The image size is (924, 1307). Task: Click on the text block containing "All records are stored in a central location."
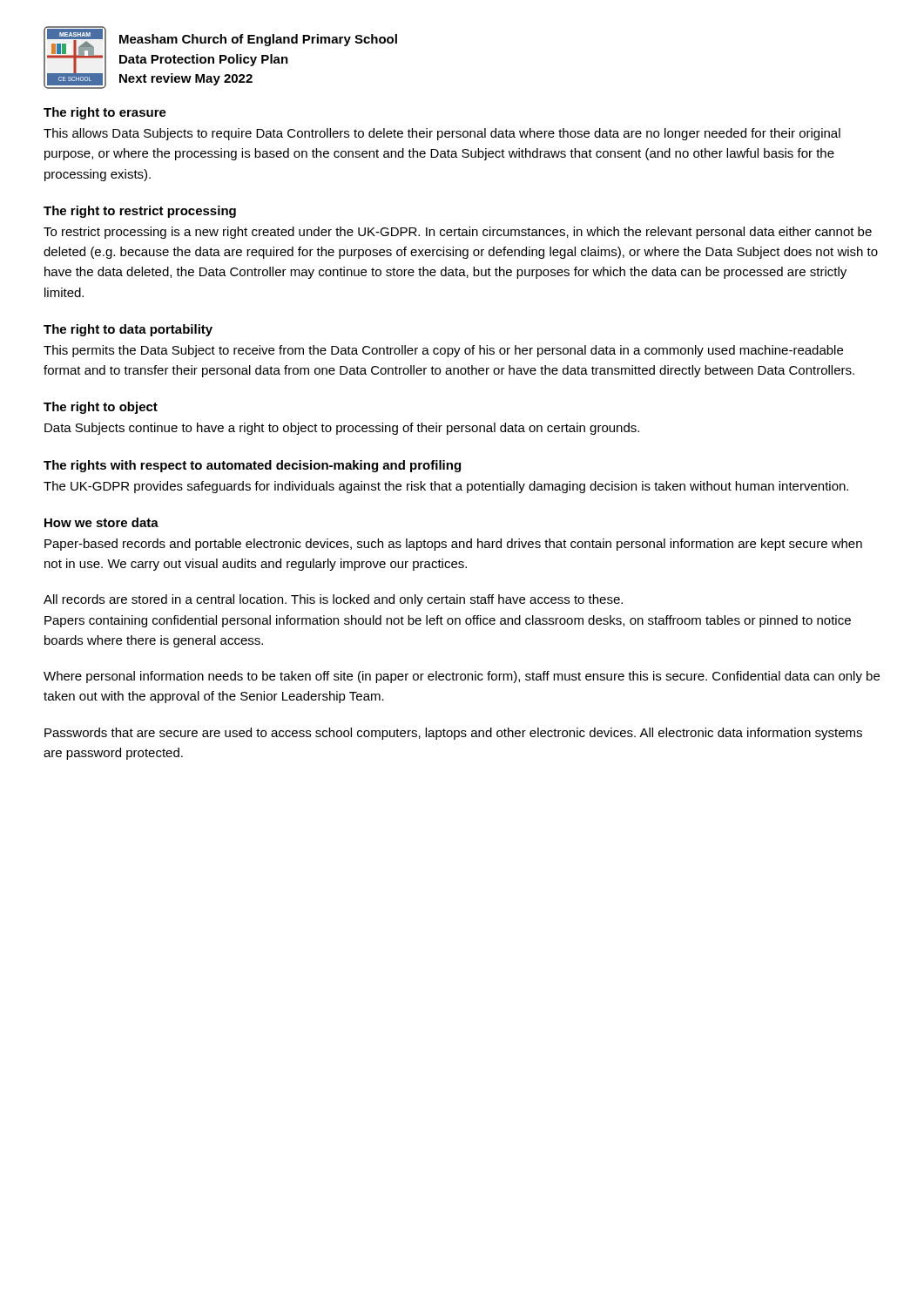[x=447, y=620]
